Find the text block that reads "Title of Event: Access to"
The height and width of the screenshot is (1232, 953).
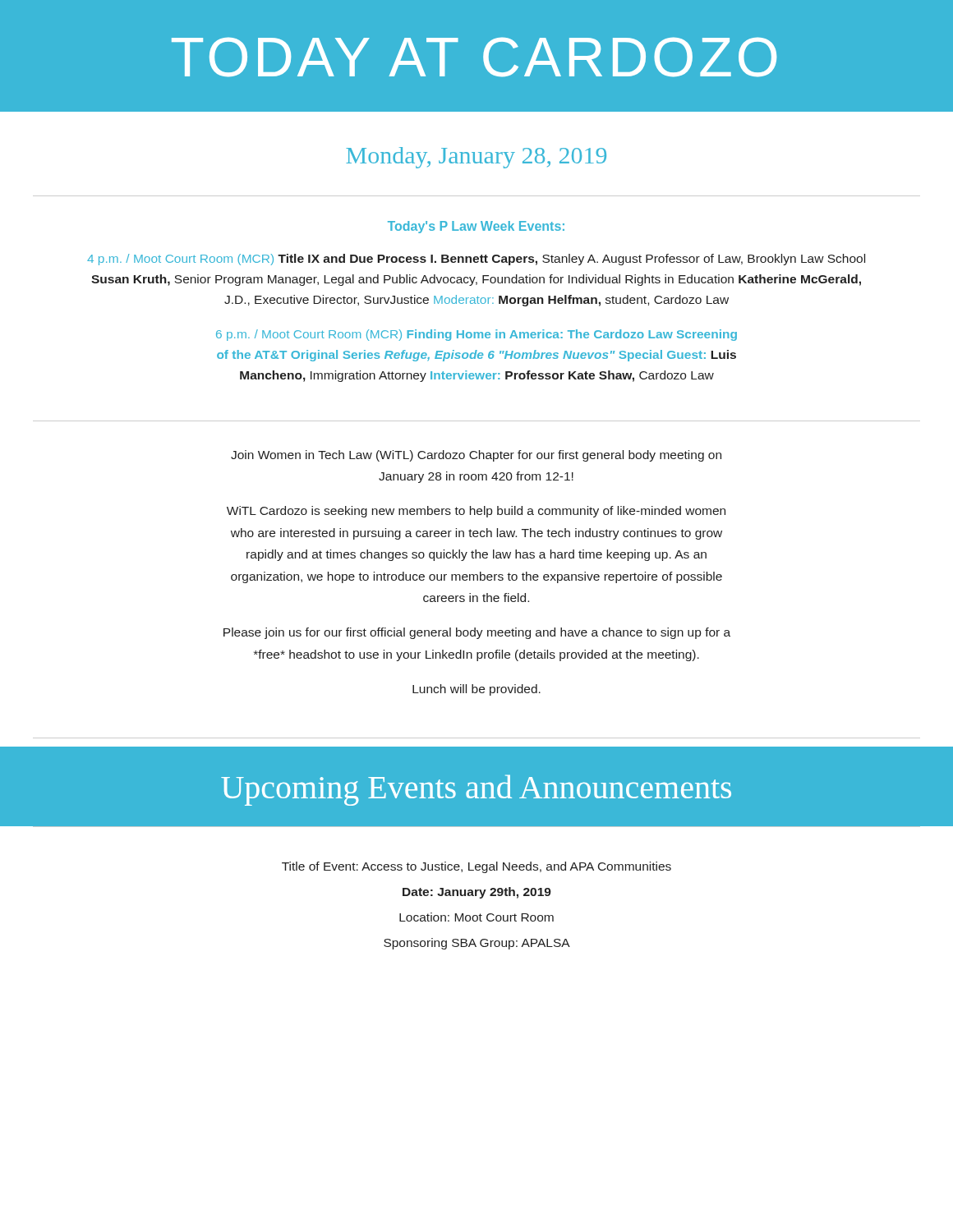tap(476, 904)
